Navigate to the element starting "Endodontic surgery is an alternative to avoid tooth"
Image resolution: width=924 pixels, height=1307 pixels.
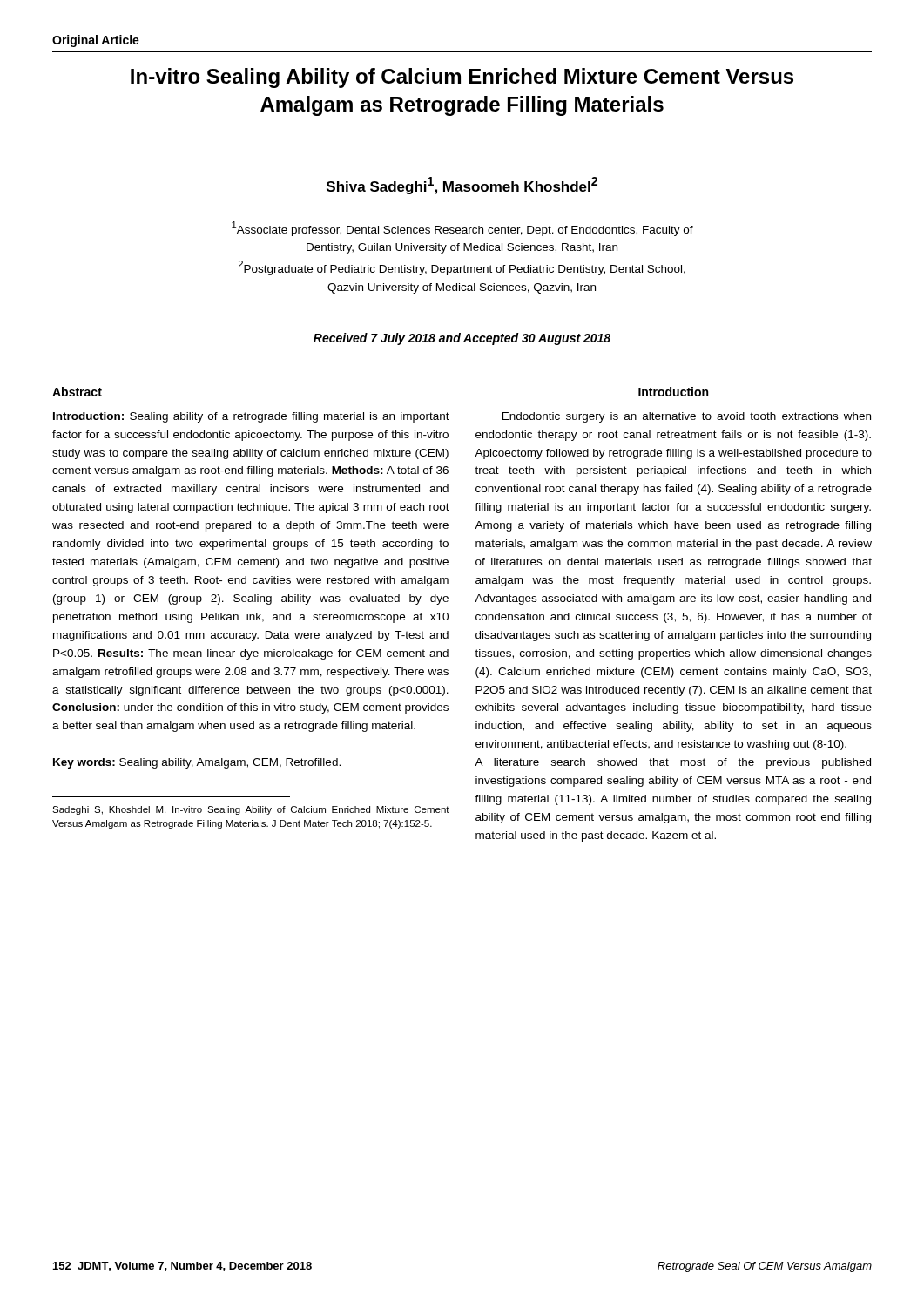673,625
